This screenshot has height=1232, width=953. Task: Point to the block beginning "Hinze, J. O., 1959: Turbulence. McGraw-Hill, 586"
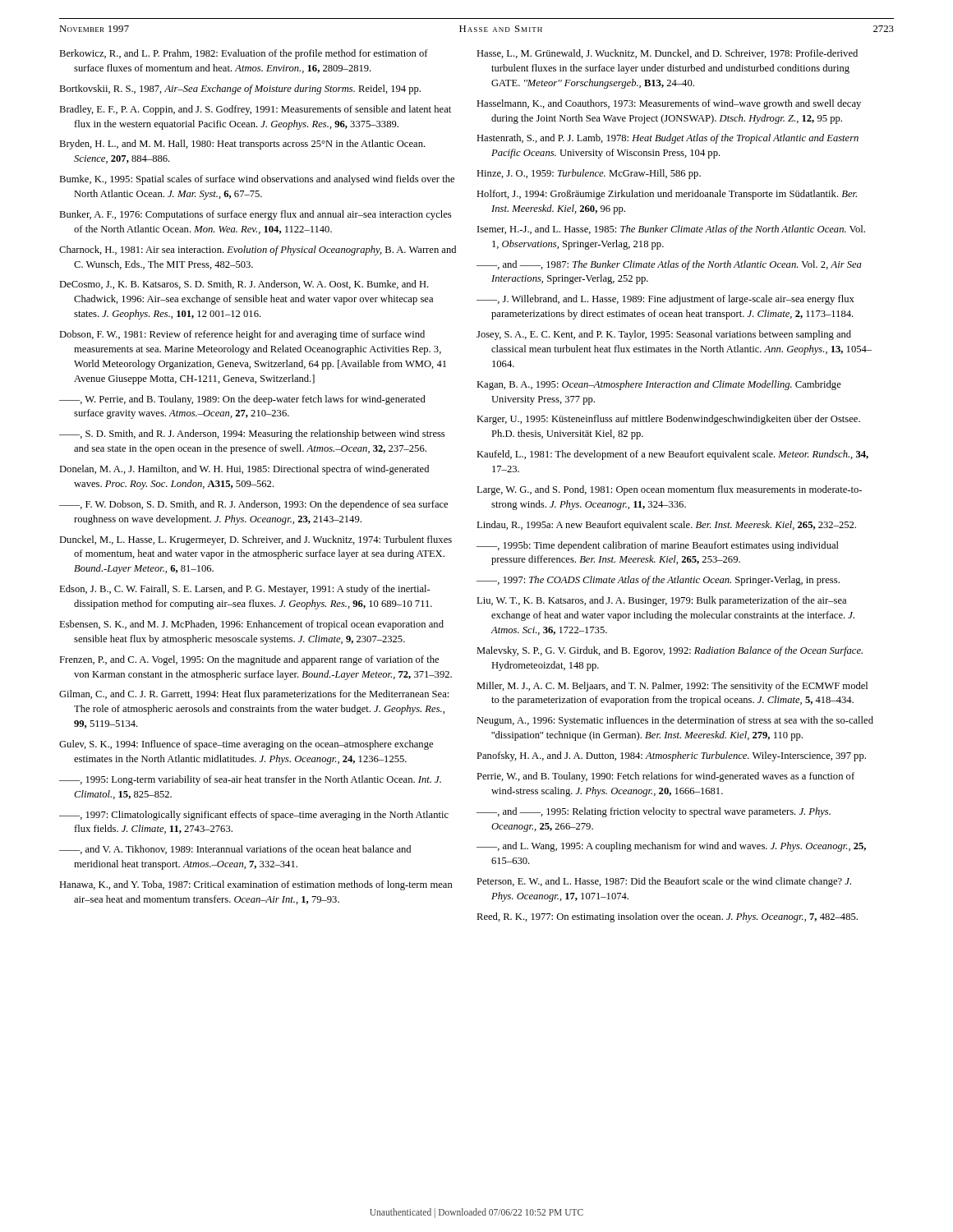pyautogui.click(x=589, y=173)
